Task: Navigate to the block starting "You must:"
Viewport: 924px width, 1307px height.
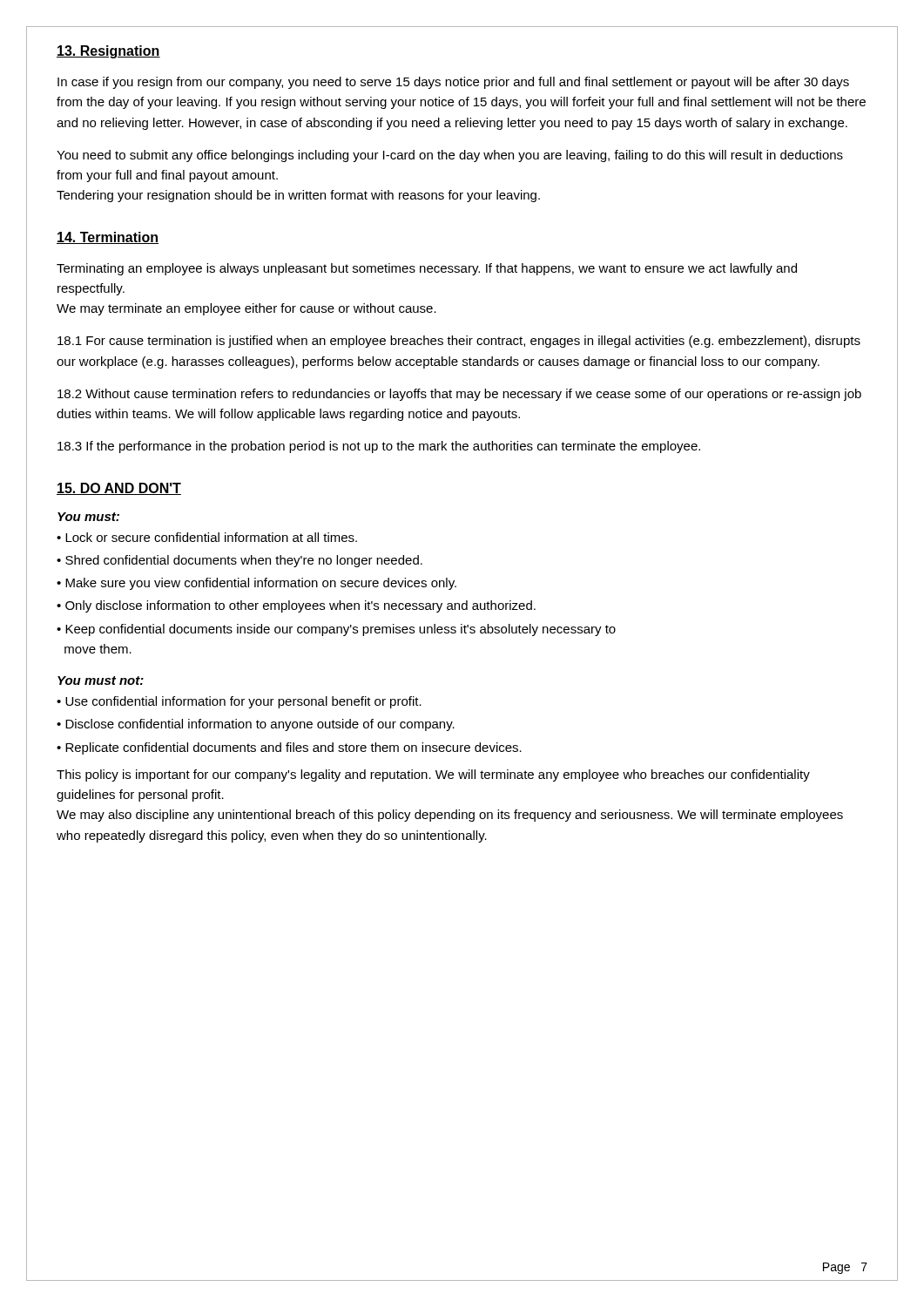Action: point(88,516)
